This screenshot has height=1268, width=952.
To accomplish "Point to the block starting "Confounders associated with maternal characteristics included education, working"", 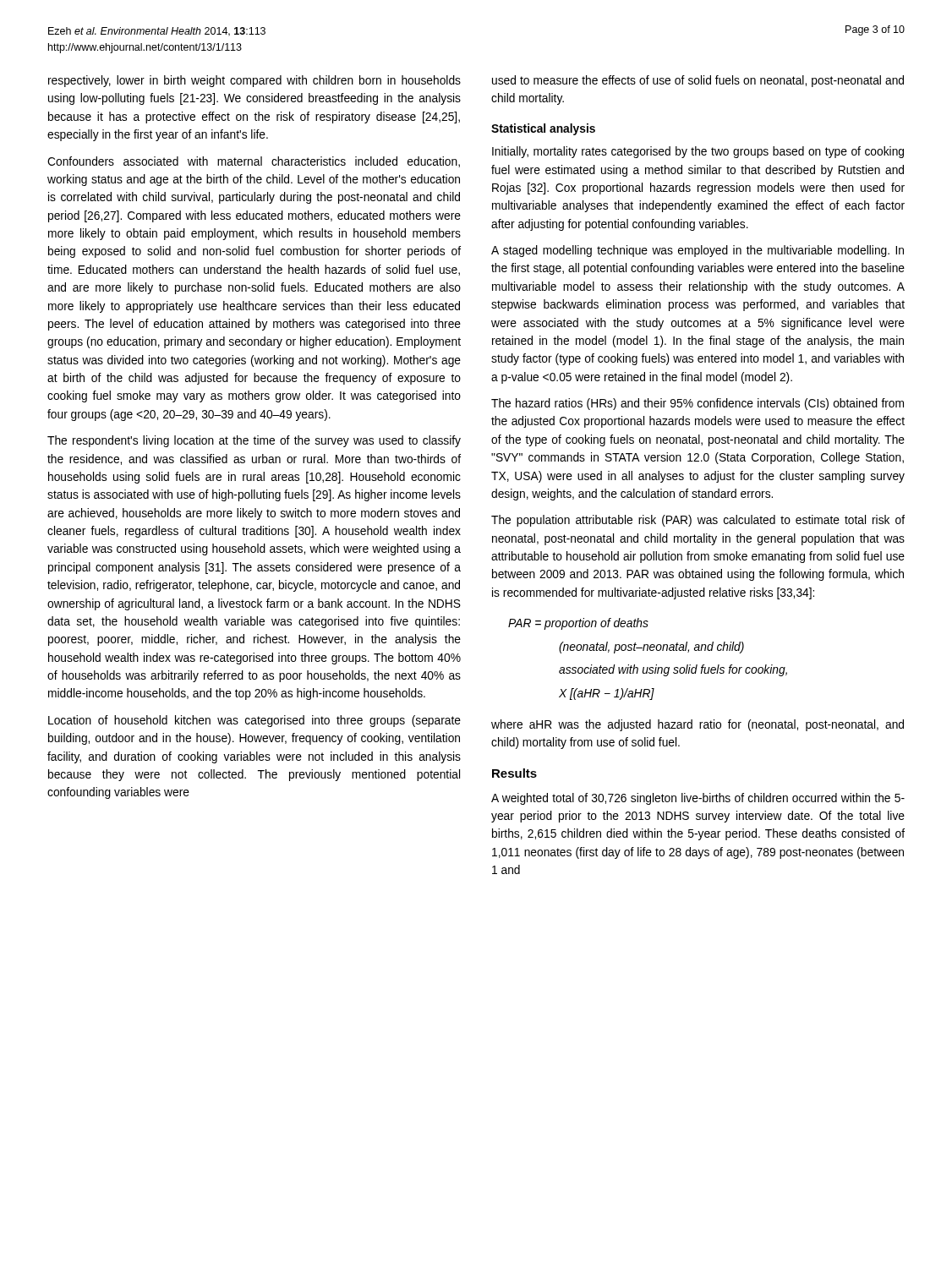I will coord(254,288).
